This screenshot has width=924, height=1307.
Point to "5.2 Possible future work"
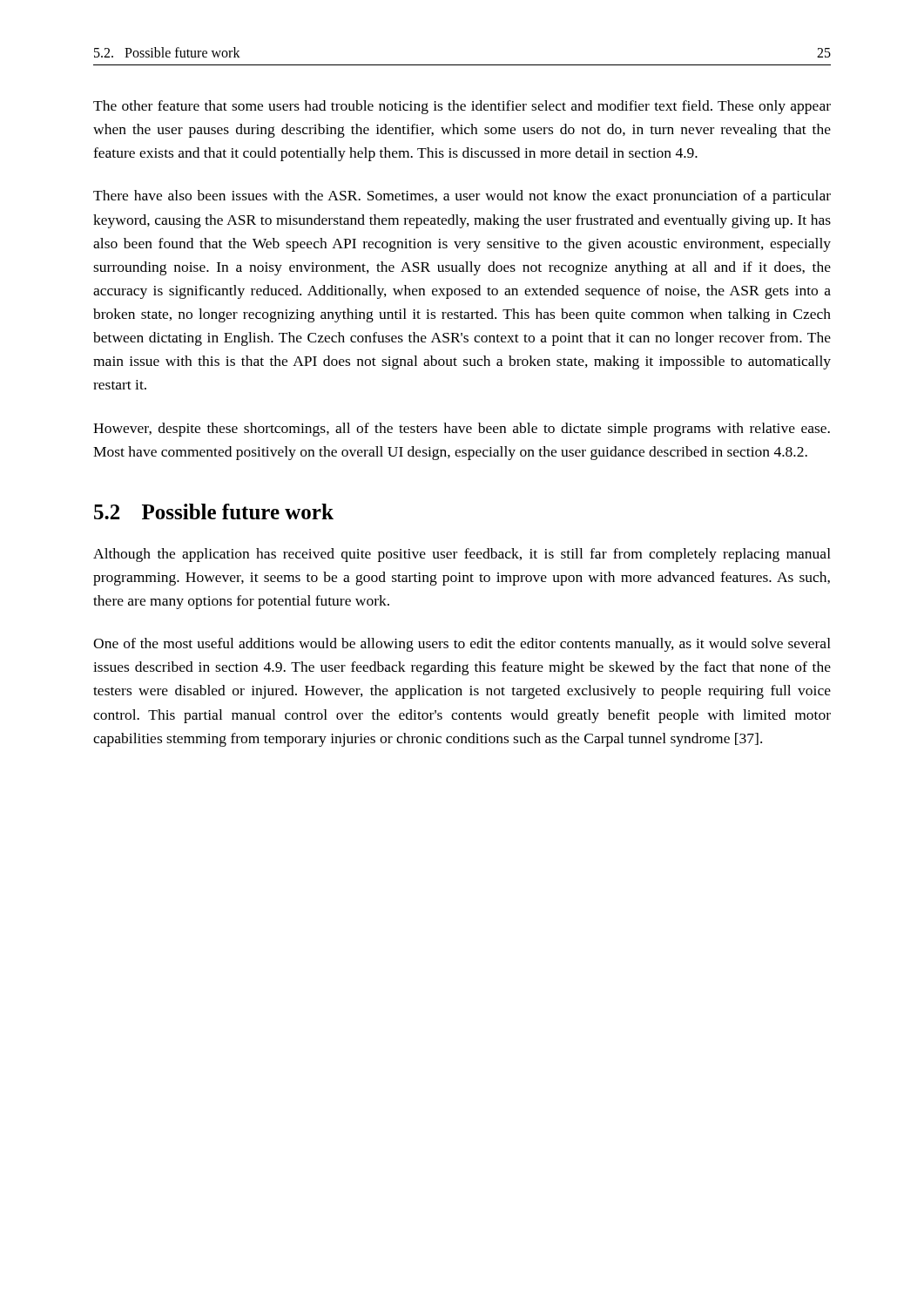click(x=213, y=512)
